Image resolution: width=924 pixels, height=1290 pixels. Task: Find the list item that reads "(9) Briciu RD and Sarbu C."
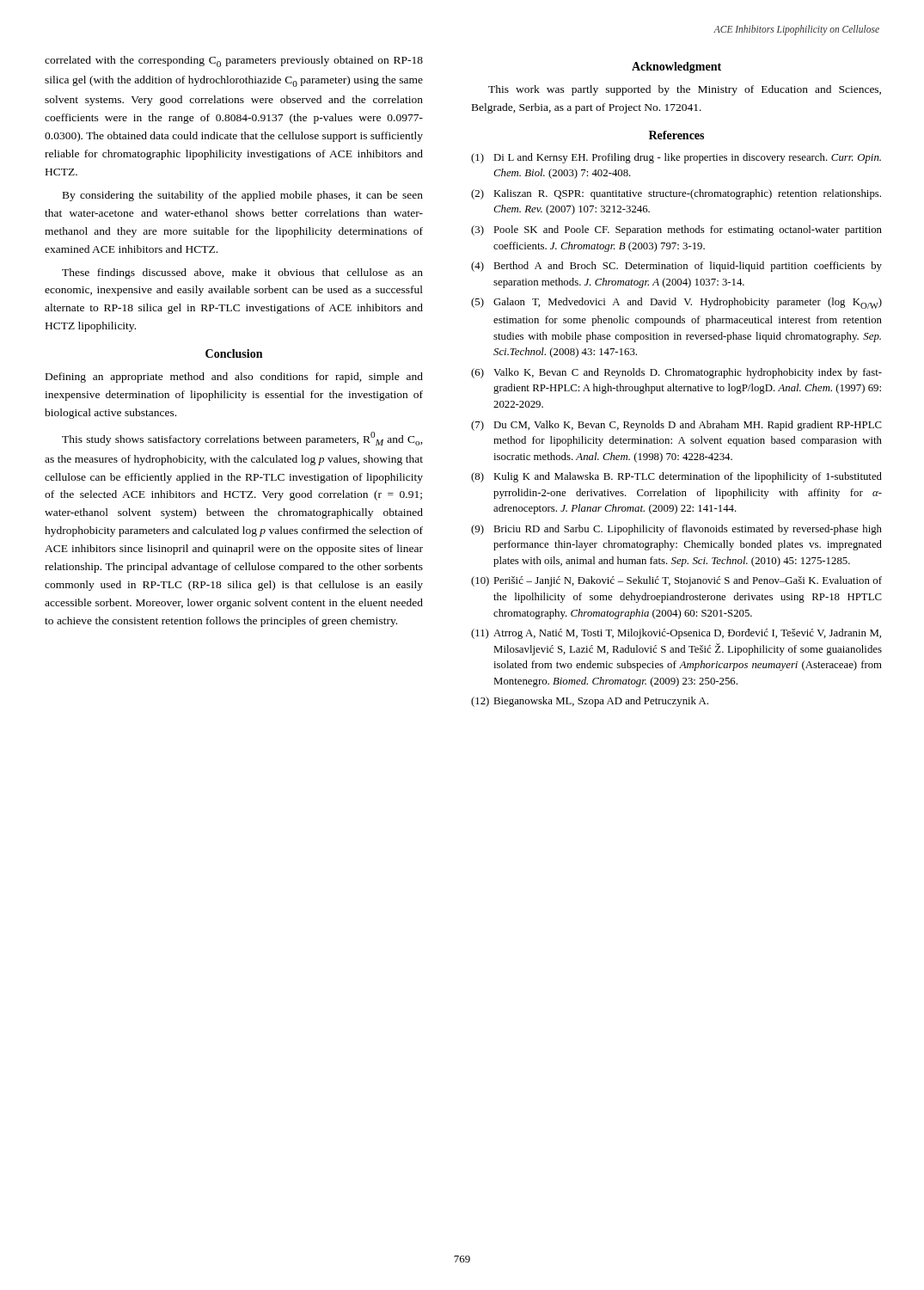click(676, 545)
